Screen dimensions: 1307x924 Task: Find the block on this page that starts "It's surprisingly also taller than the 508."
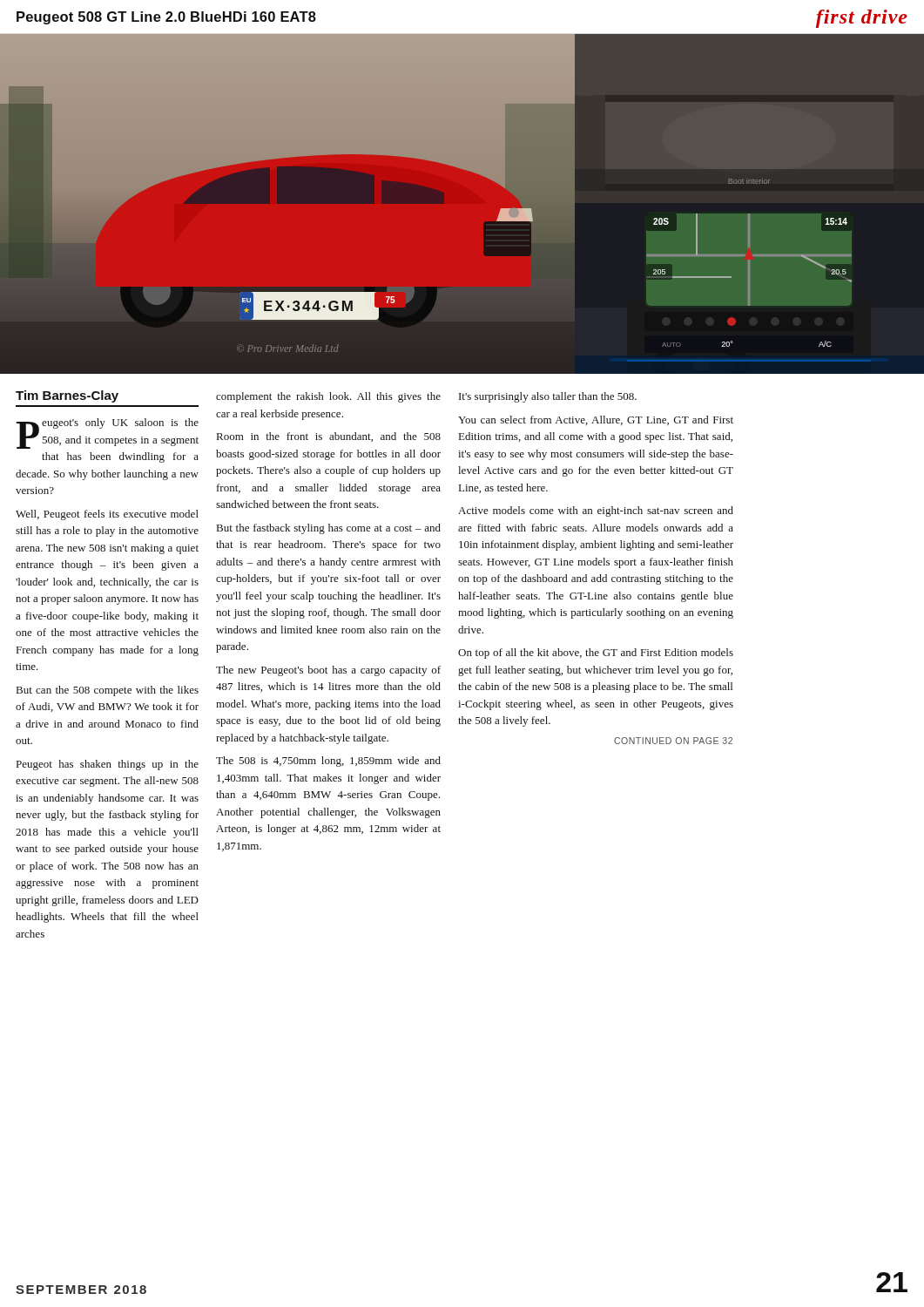point(596,567)
